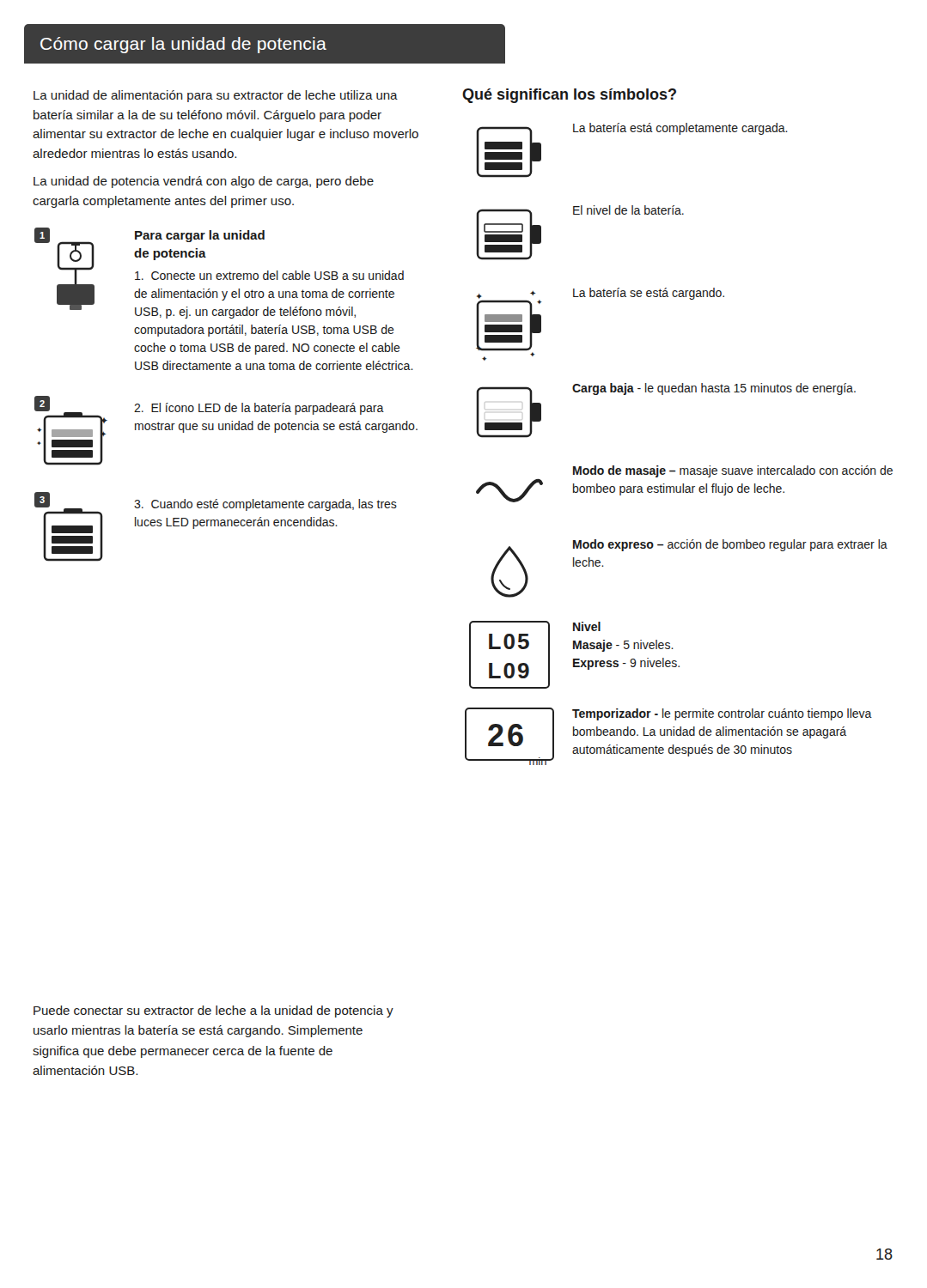Navigate to the region starting "Conecte un extremo del cable USB a"
The image size is (927, 1288).
click(274, 321)
